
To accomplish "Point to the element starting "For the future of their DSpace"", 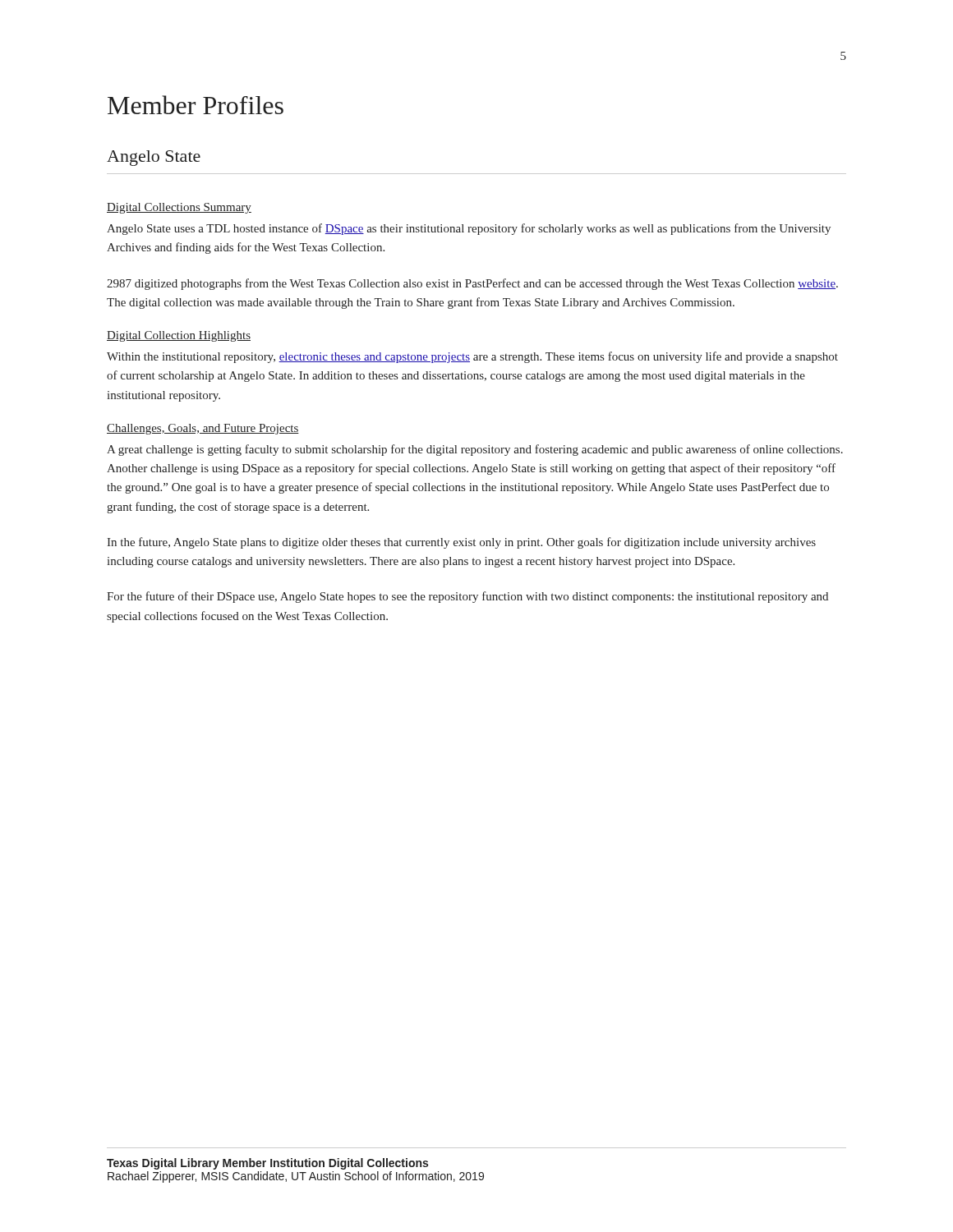I will (468, 606).
